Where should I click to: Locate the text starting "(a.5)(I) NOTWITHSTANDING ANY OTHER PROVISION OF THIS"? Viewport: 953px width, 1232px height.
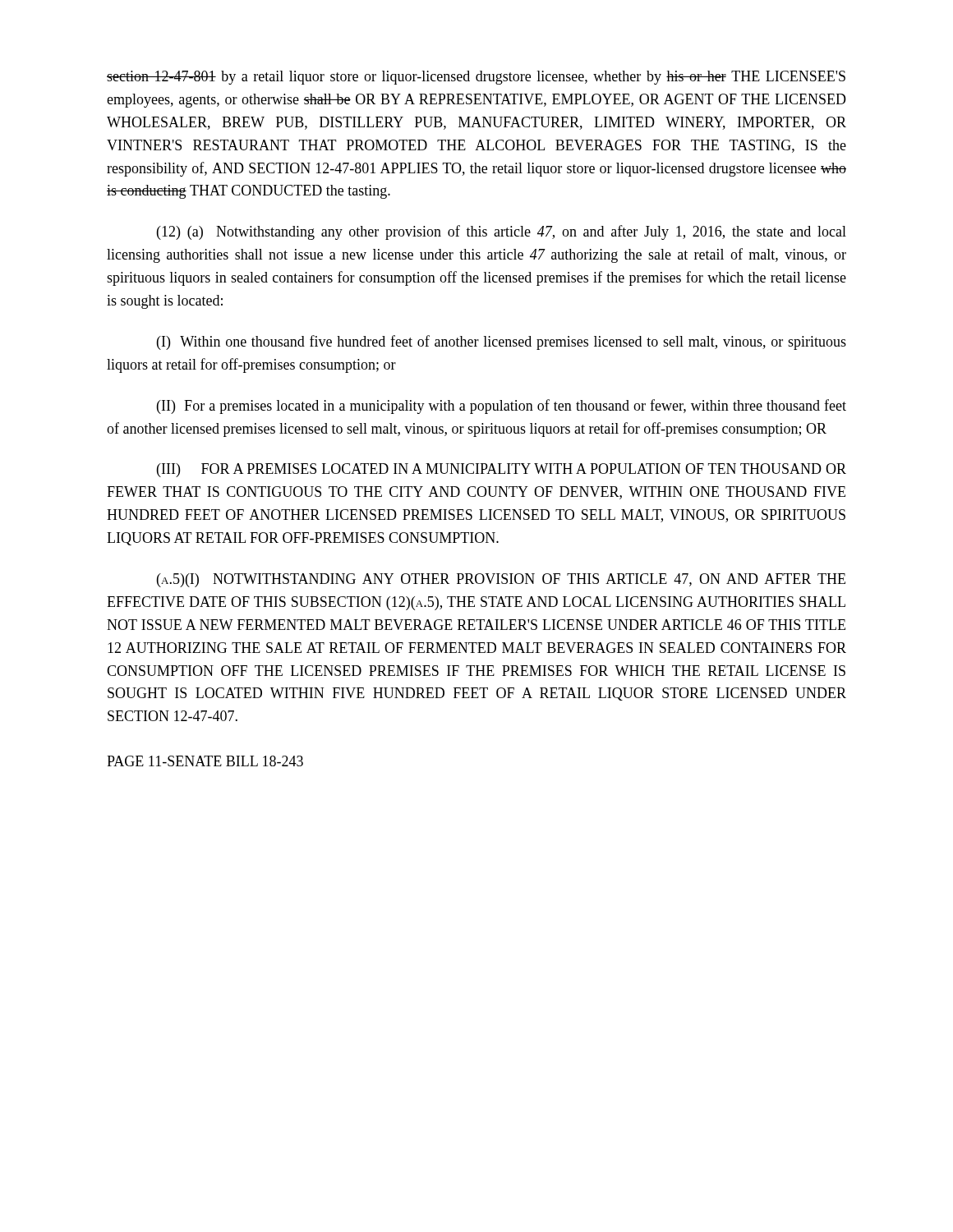(476, 648)
